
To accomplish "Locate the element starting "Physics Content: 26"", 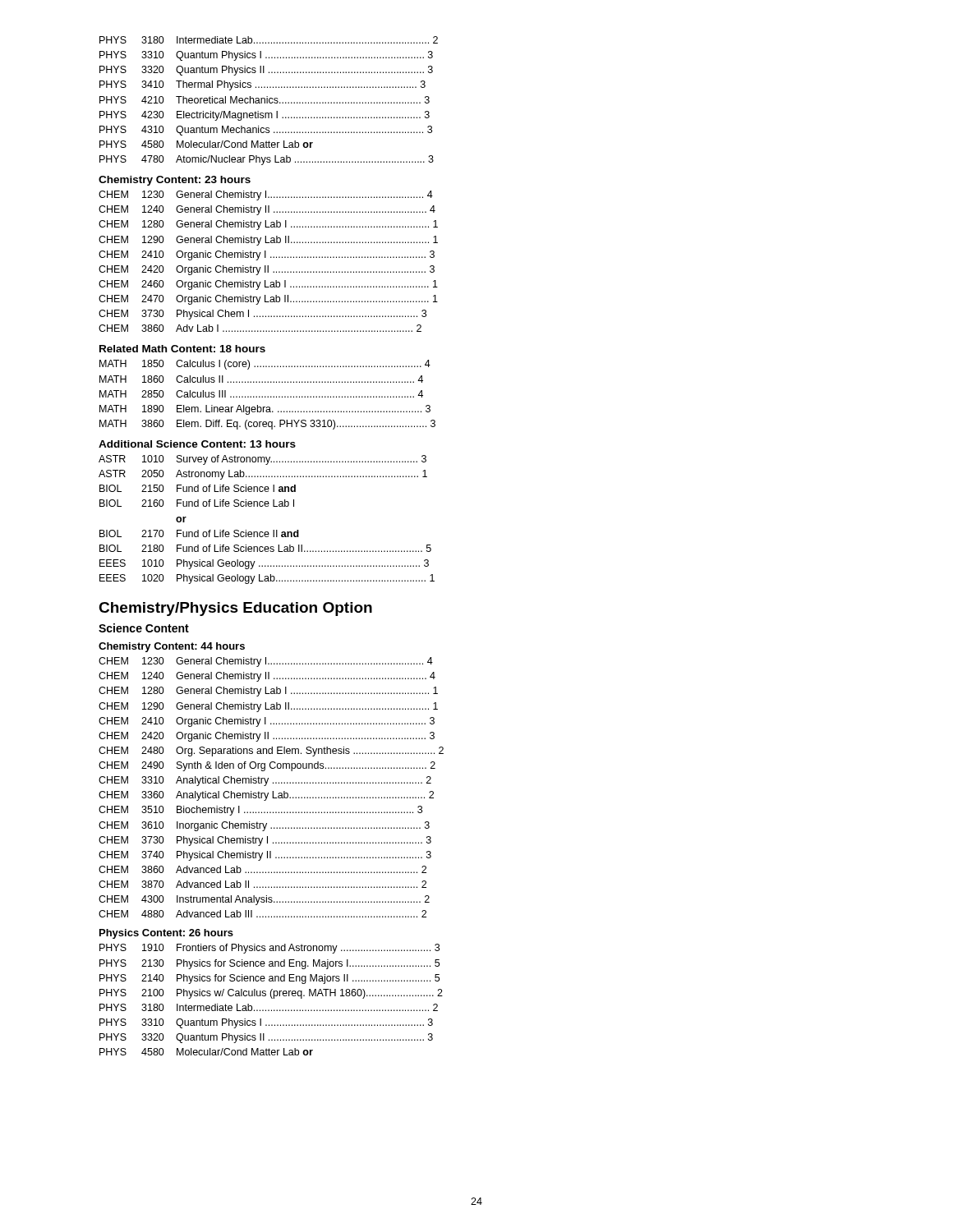I will [x=166, y=934].
